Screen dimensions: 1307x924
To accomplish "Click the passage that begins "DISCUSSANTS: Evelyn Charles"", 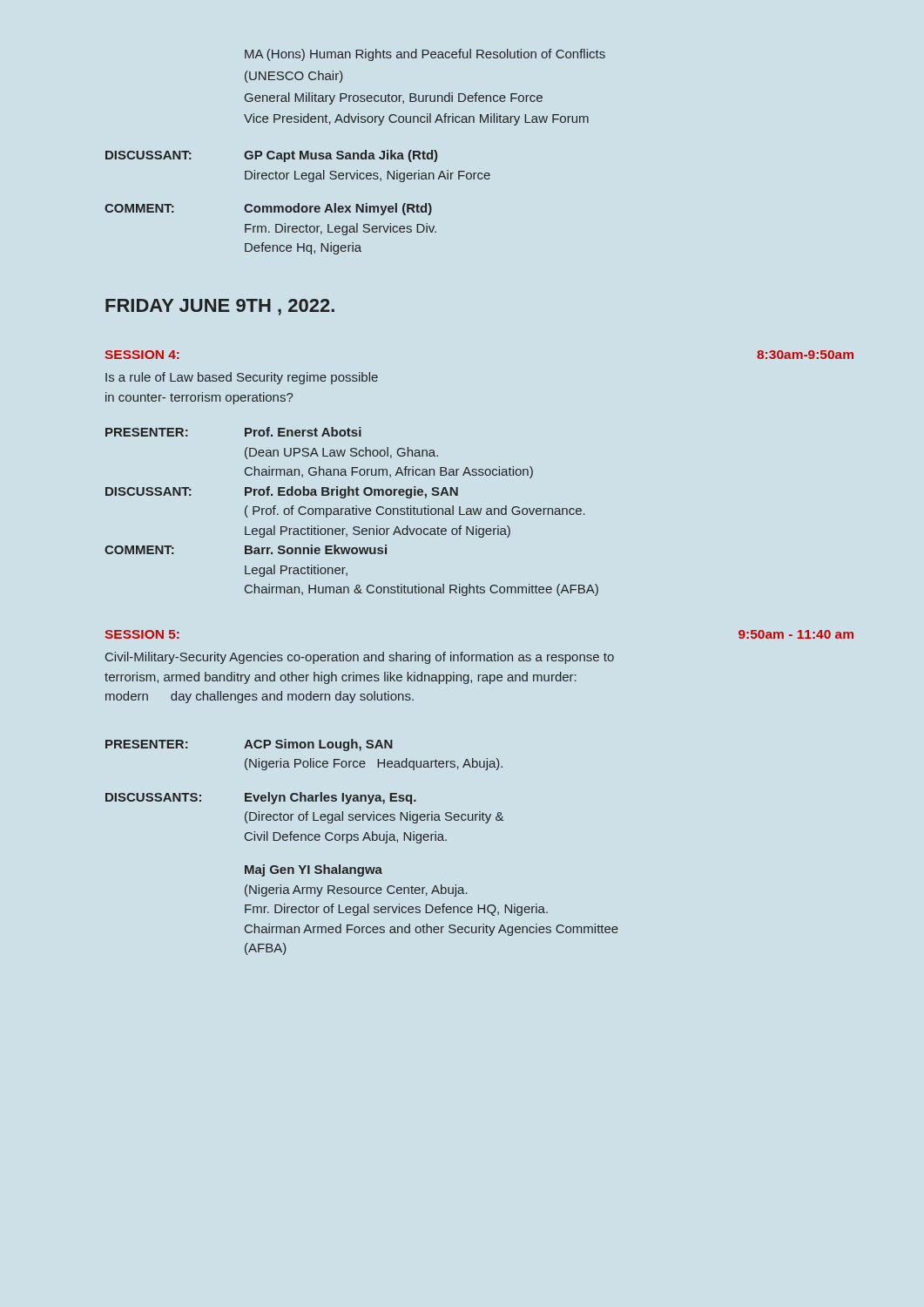I will tap(479, 817).
